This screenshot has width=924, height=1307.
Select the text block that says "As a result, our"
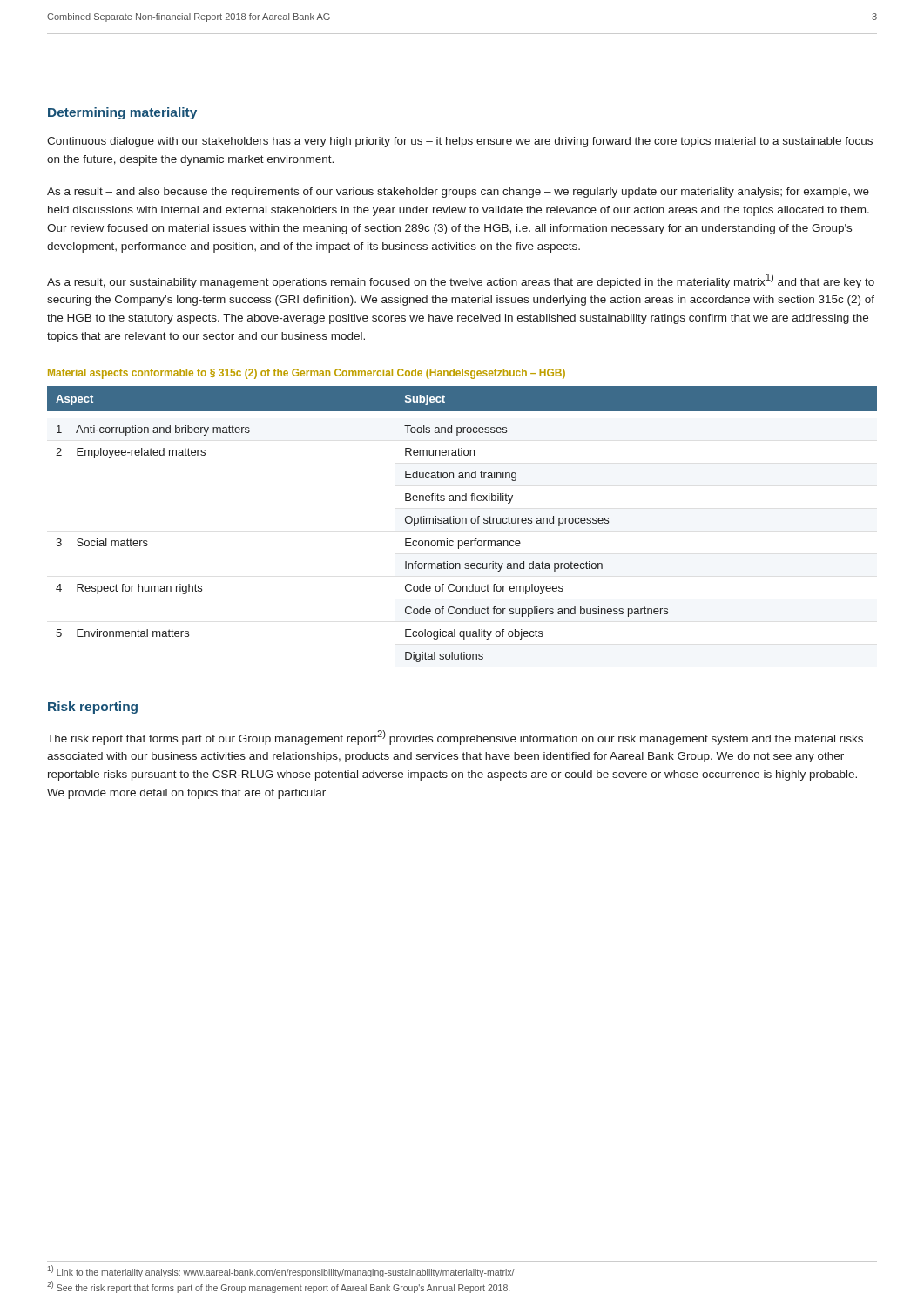pos(461,307)
